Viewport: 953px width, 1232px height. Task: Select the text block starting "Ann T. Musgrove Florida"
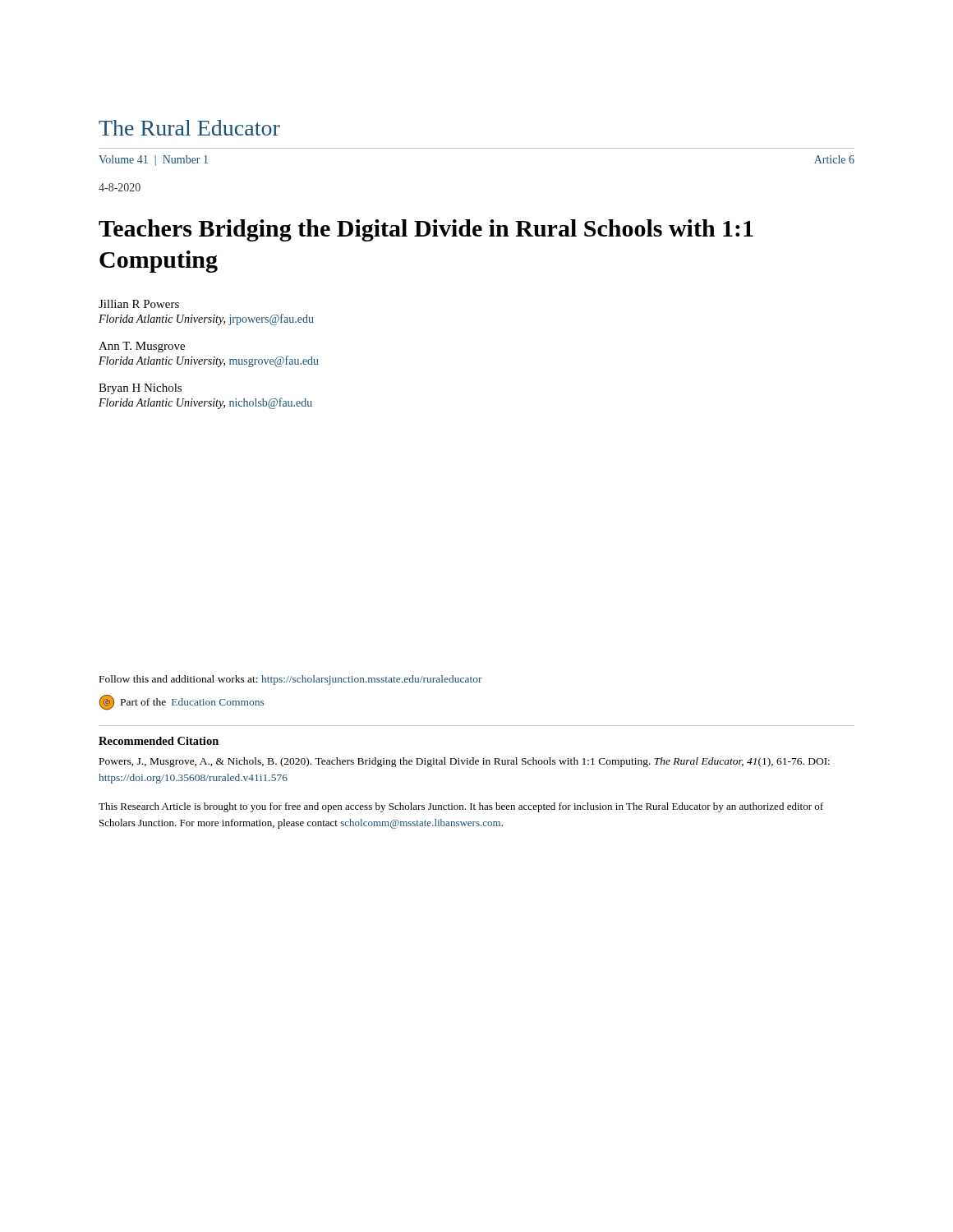click(142, 347)
